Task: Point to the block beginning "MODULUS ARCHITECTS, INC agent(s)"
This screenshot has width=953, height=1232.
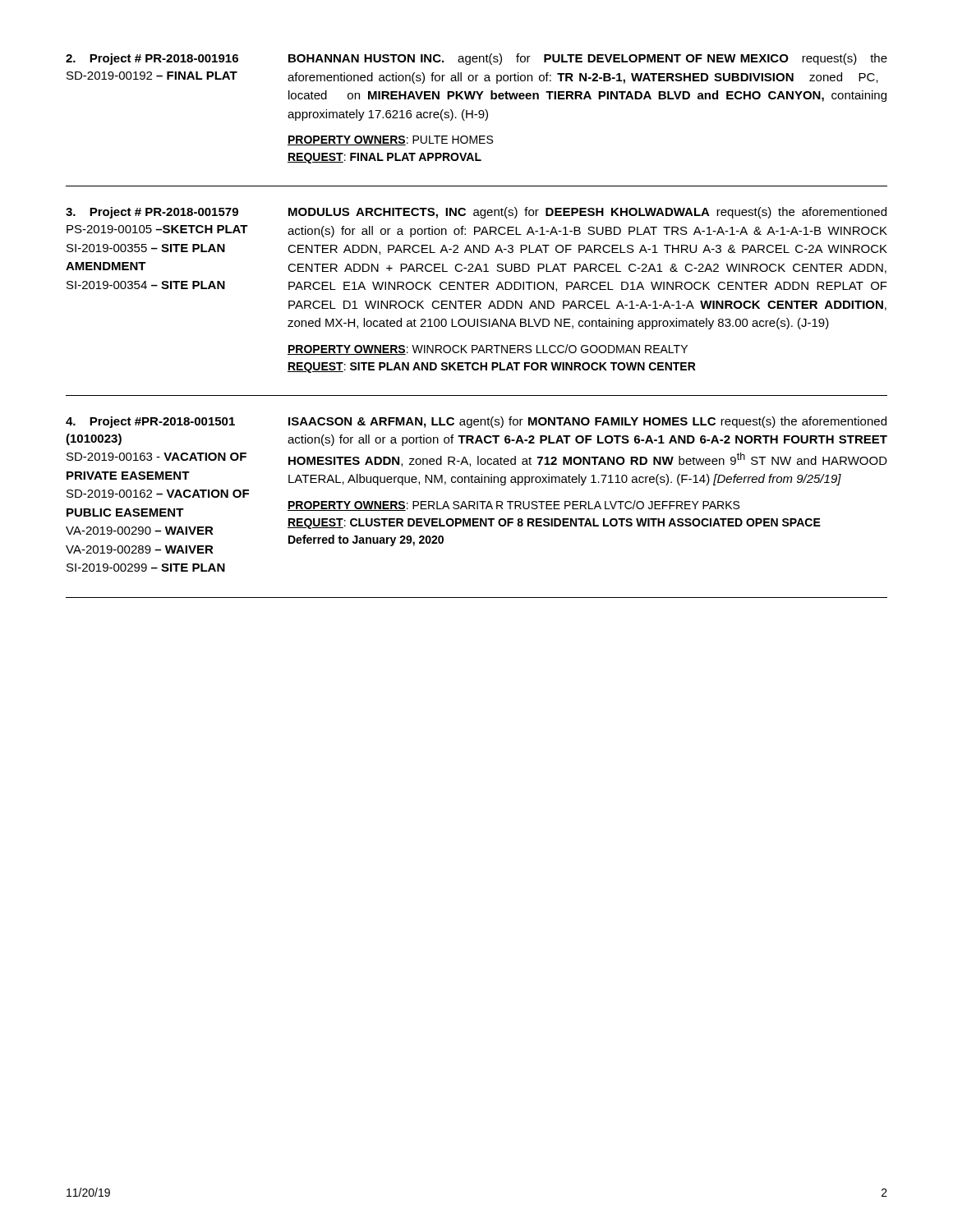Action: coord(587,289)
